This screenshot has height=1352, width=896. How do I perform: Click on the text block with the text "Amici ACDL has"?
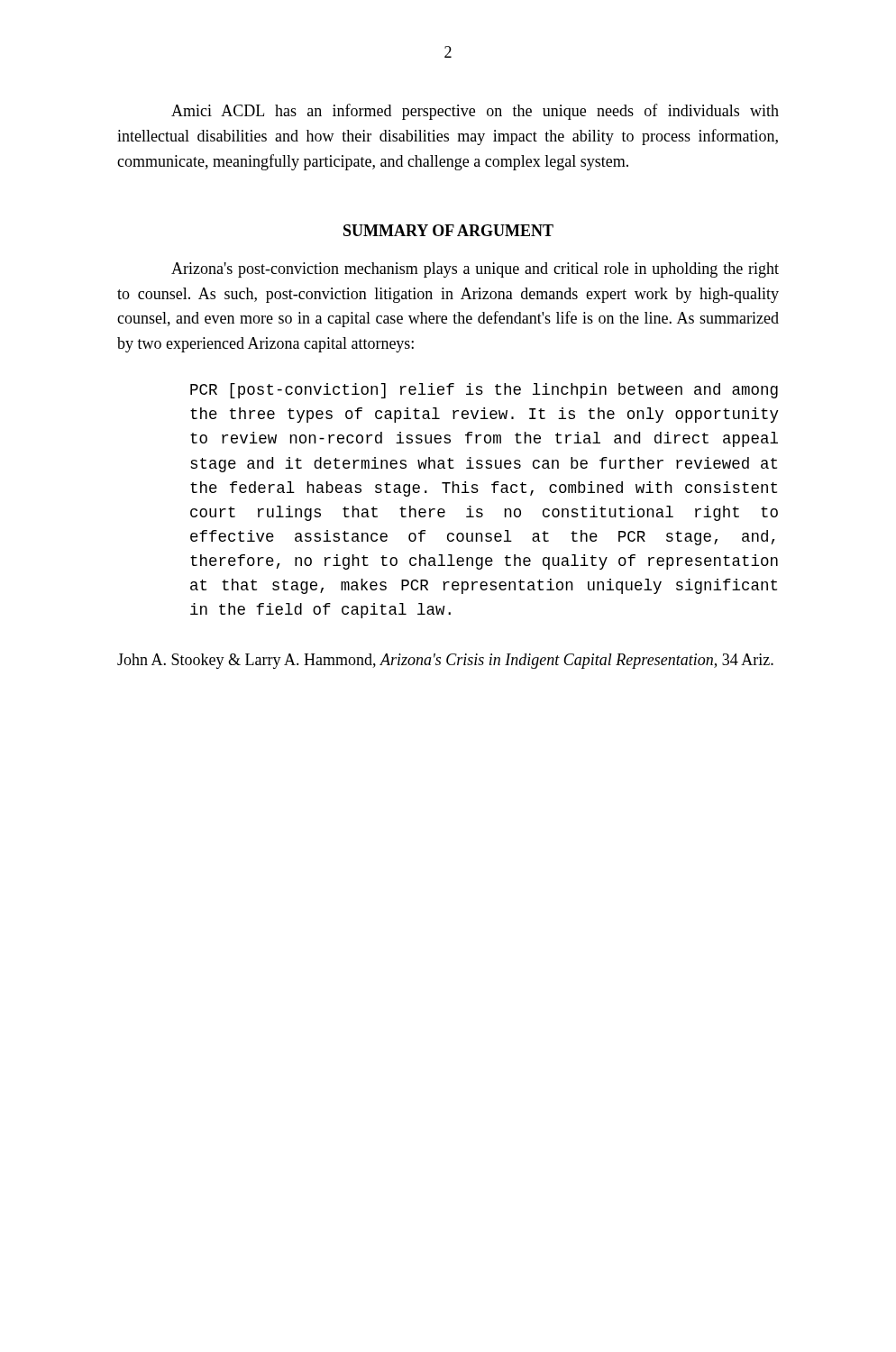(x=448, y=136)
